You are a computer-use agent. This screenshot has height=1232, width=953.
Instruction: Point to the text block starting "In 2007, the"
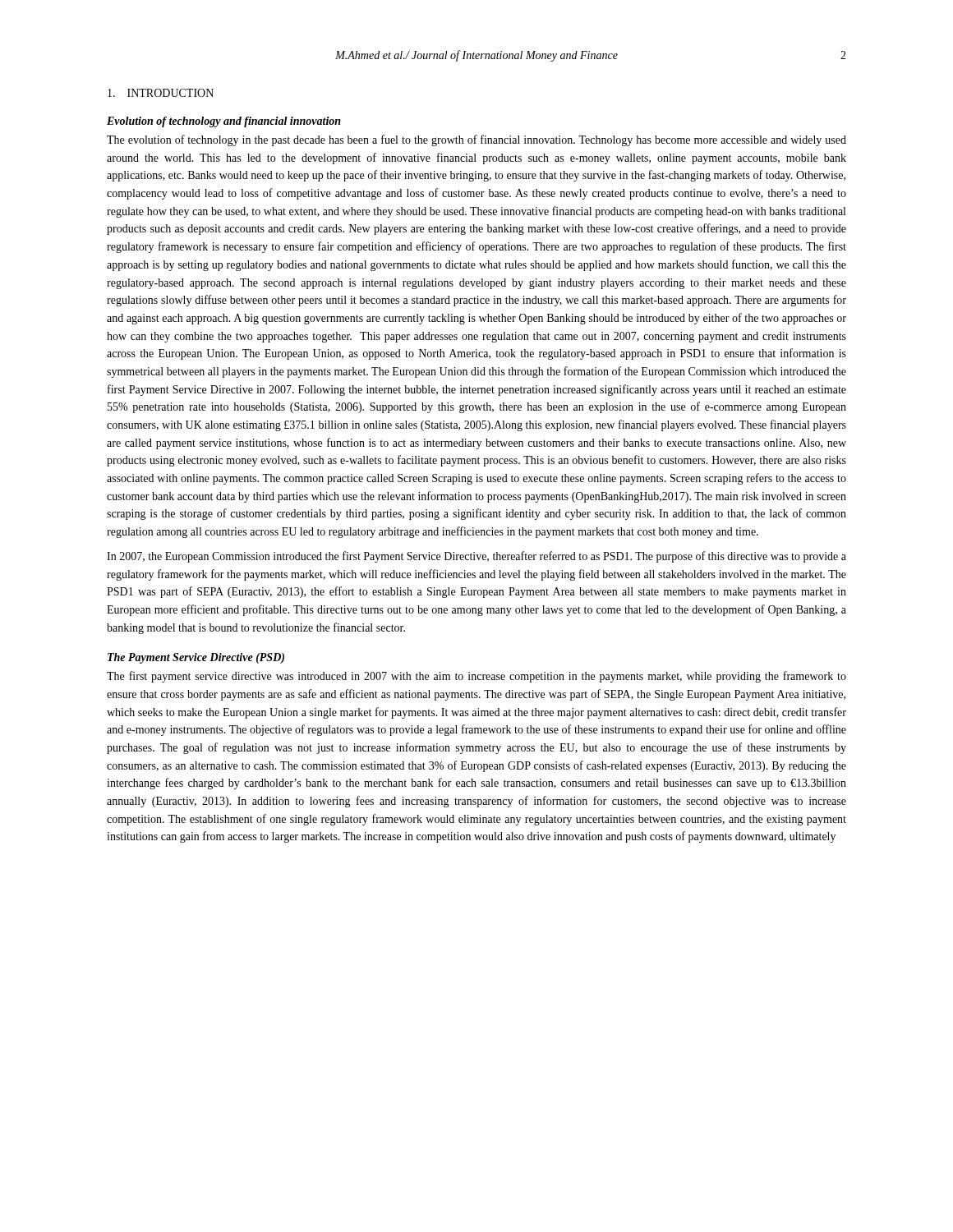coord(476,592)
